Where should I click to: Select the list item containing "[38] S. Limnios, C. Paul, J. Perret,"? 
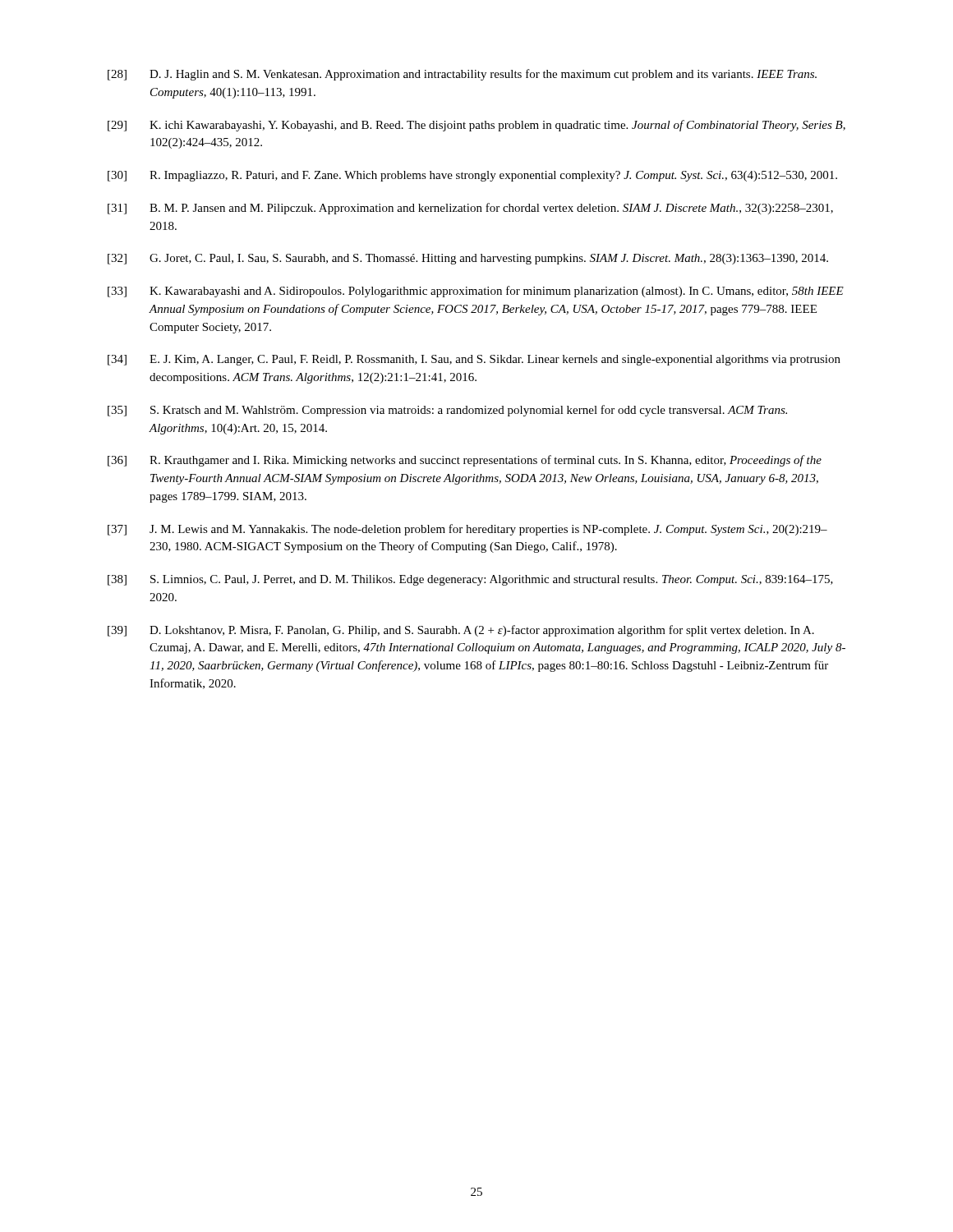(476, 589)
